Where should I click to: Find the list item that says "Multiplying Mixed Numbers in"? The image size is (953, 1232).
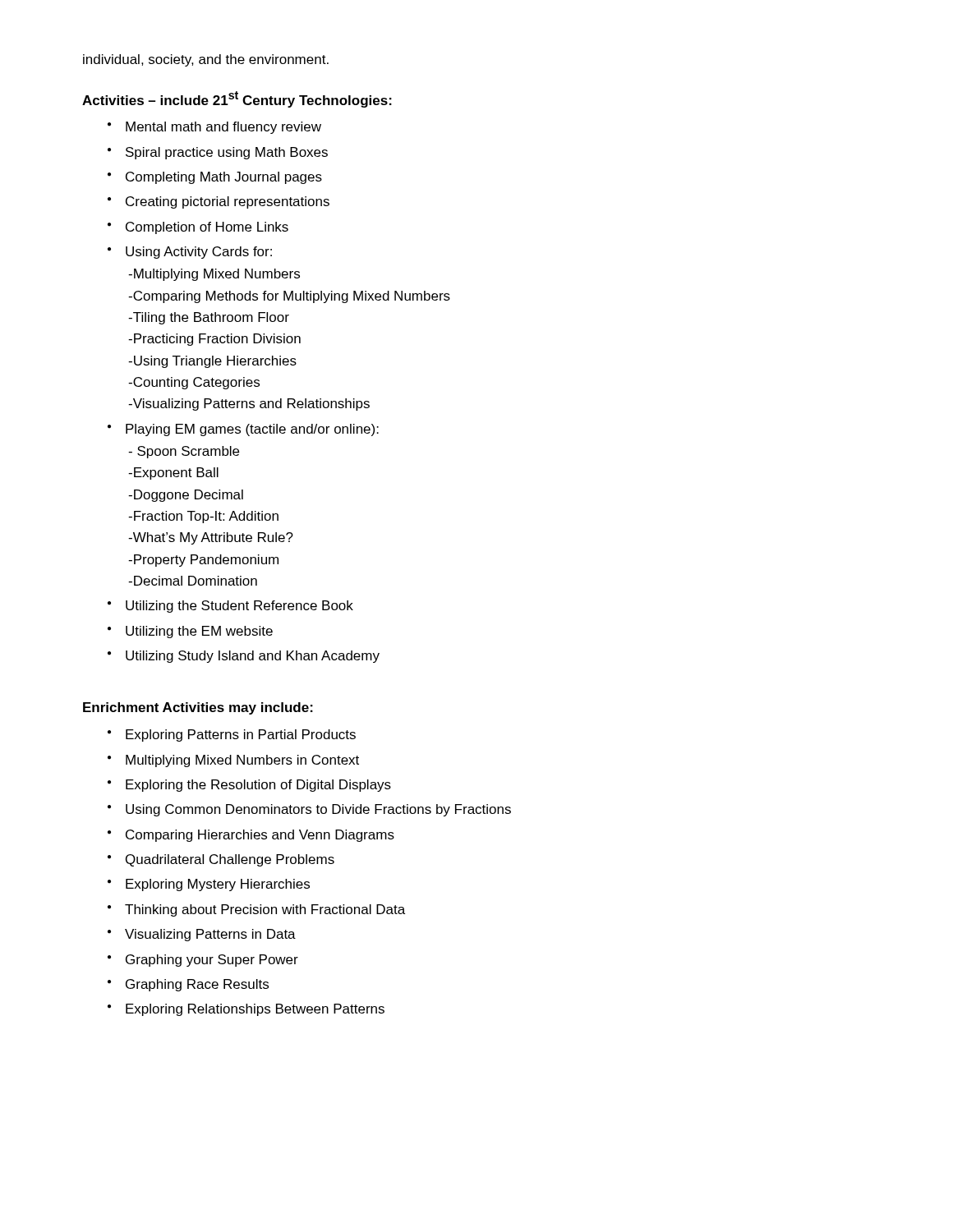point(242,760)
